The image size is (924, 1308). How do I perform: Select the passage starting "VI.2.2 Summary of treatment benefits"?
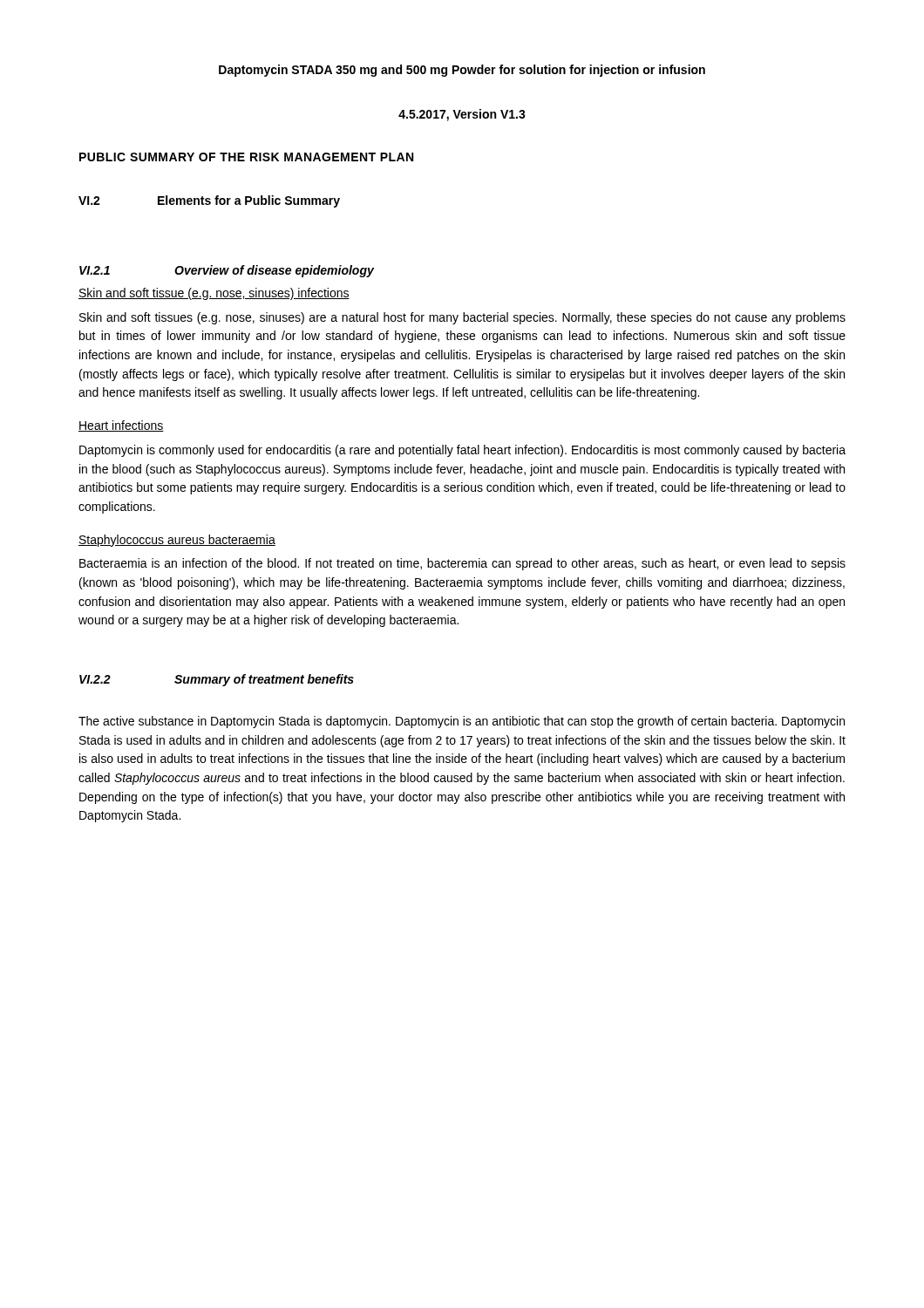coord(216,679)
